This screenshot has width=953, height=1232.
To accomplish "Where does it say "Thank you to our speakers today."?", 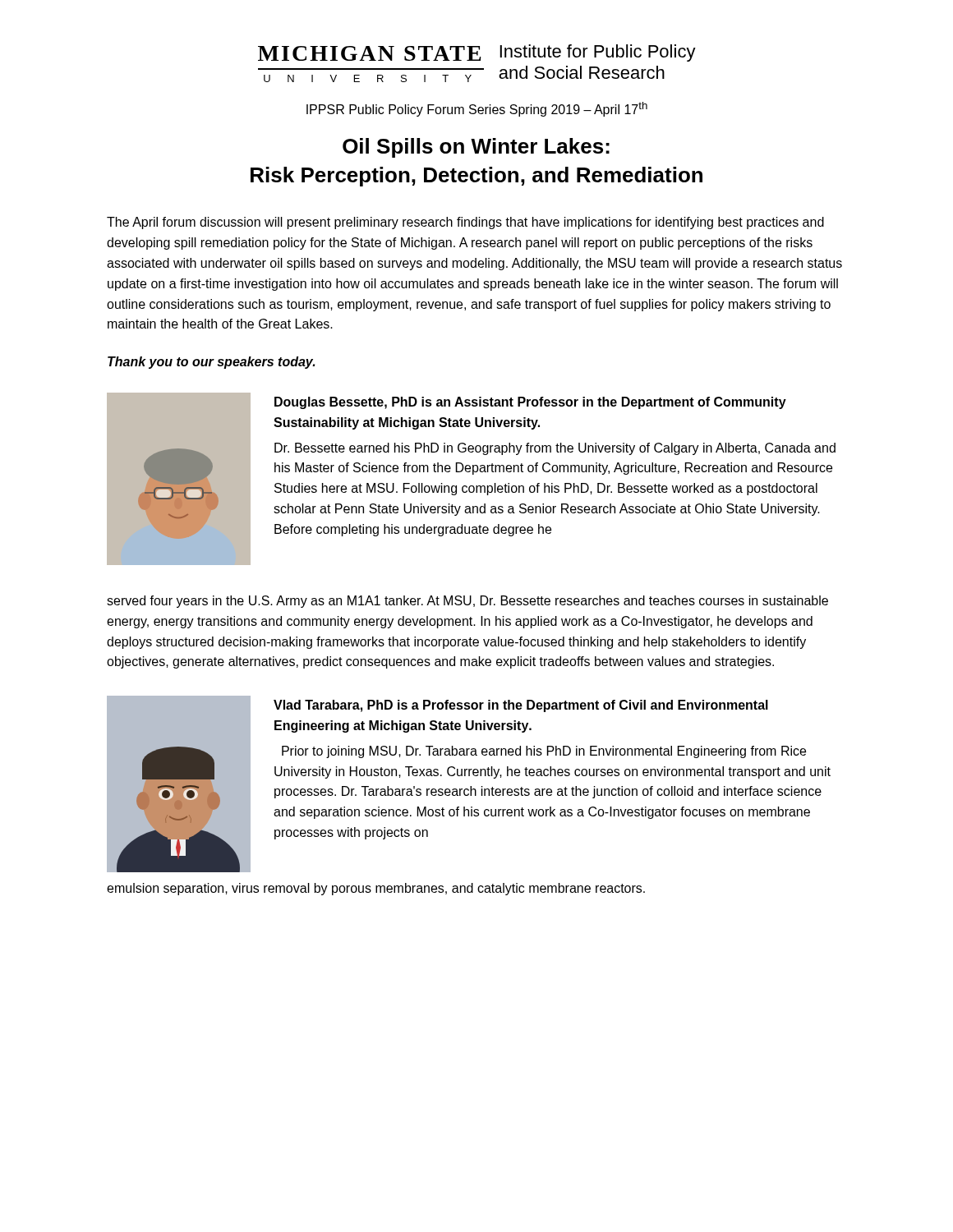I will click(211, 362).
